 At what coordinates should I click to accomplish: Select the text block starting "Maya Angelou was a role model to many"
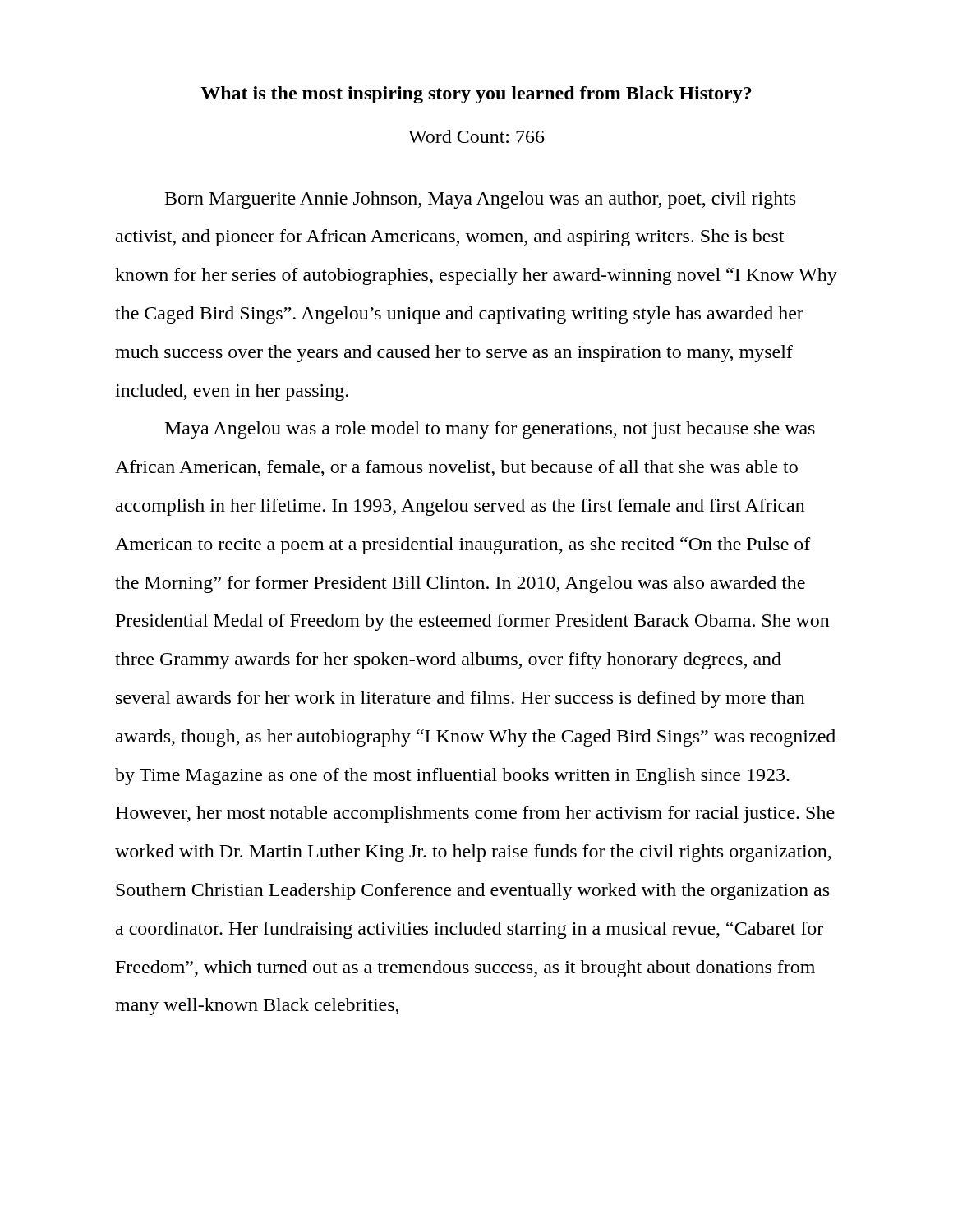[x=490, y=430]
